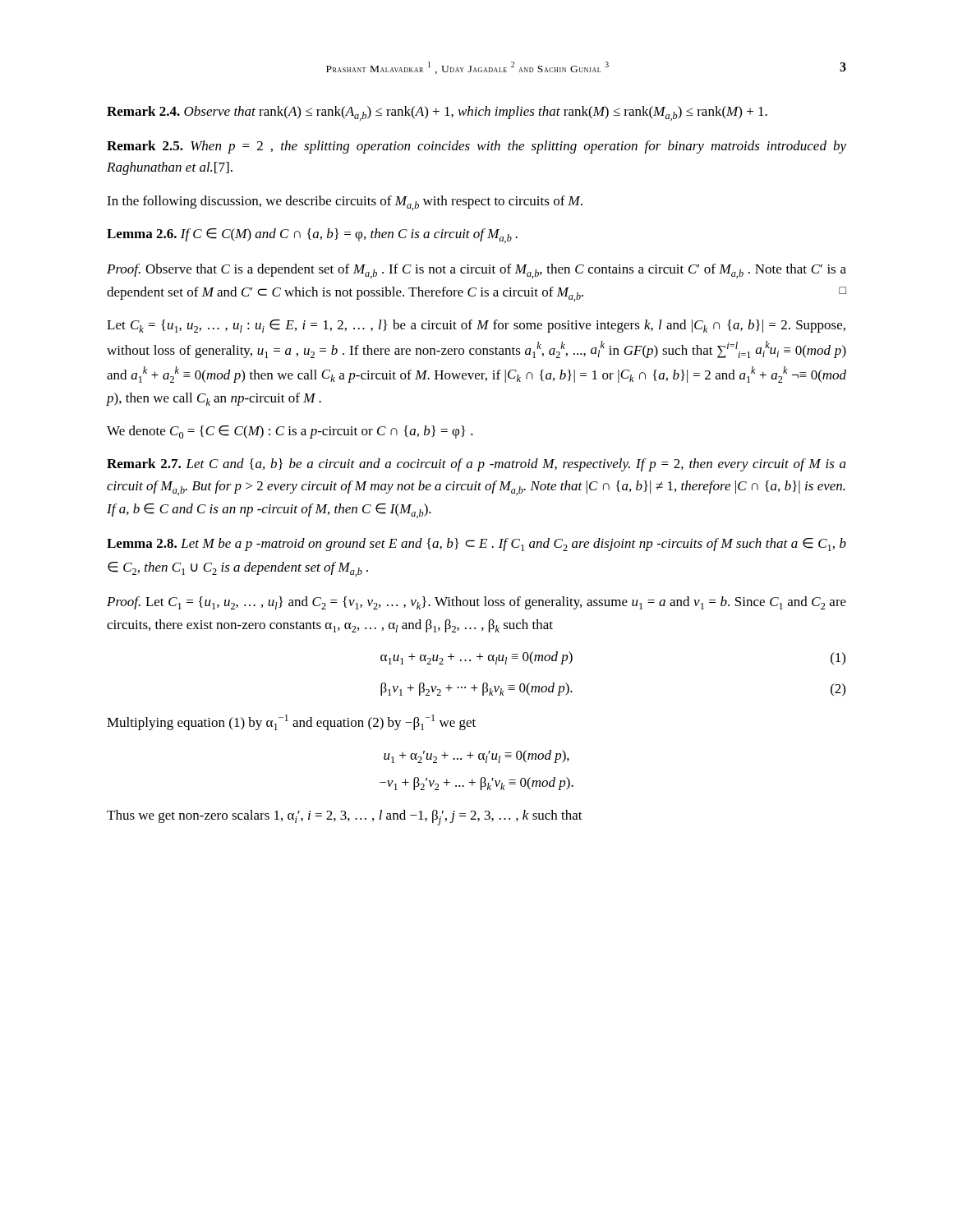The width and height of the screenshot is (953, 1232).
Task: Find the text block containing "Lemma 2.6. If C ∈ C(M) and C"
Action: click(x=476, y=235)
